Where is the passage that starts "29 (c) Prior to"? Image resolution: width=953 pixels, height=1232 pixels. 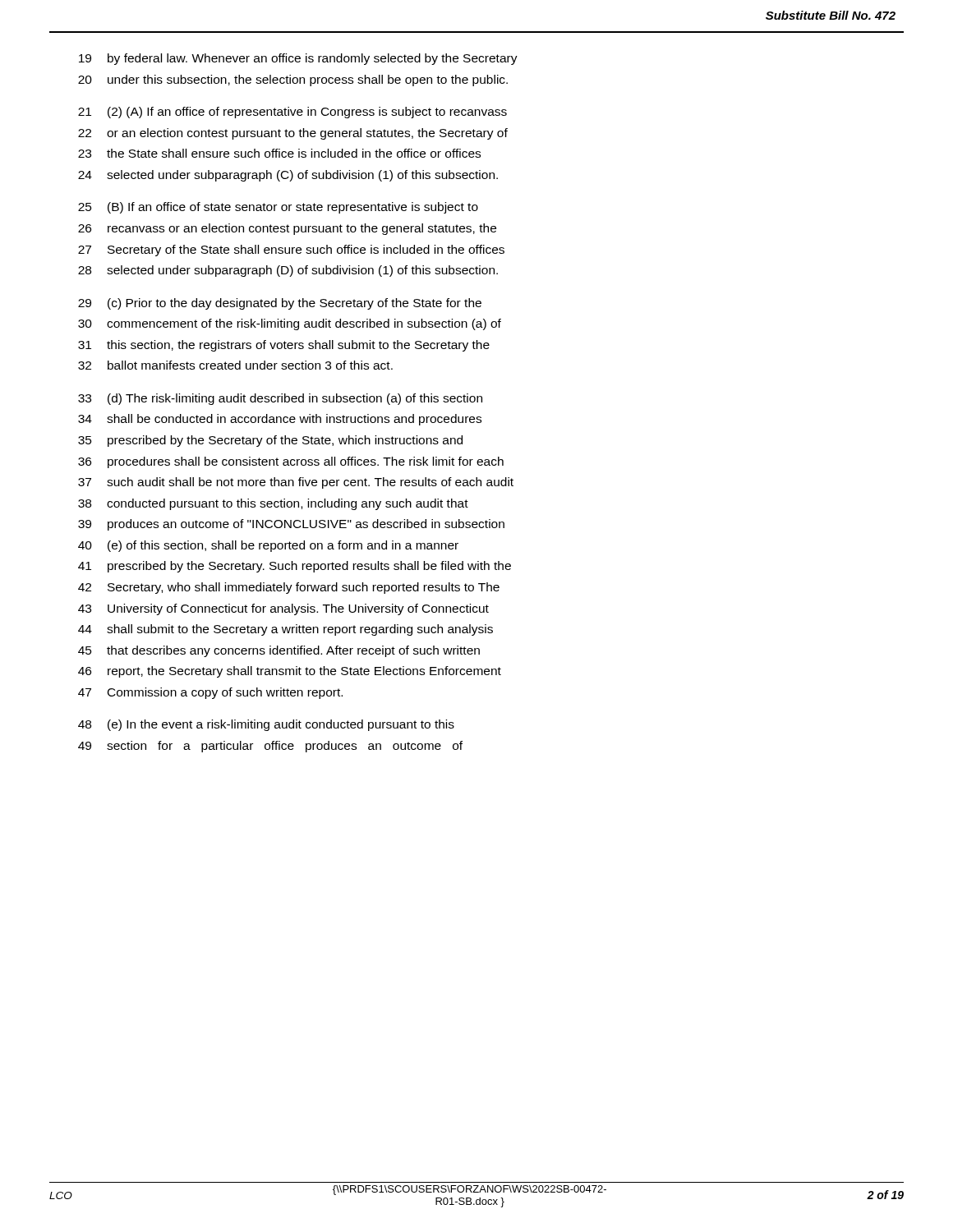(476, 334)
